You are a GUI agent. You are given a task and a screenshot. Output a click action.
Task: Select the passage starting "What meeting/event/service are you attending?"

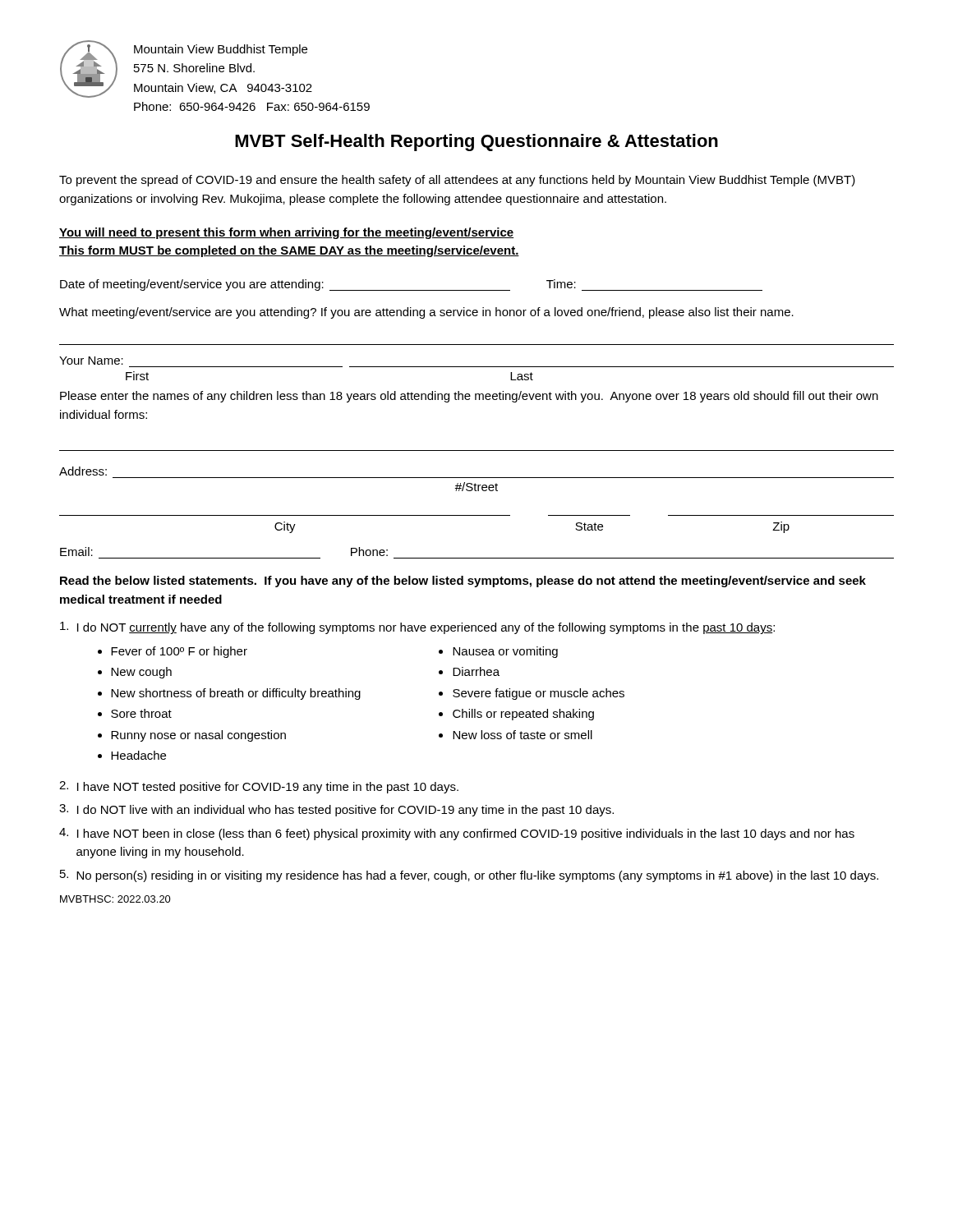pos(427,311)
